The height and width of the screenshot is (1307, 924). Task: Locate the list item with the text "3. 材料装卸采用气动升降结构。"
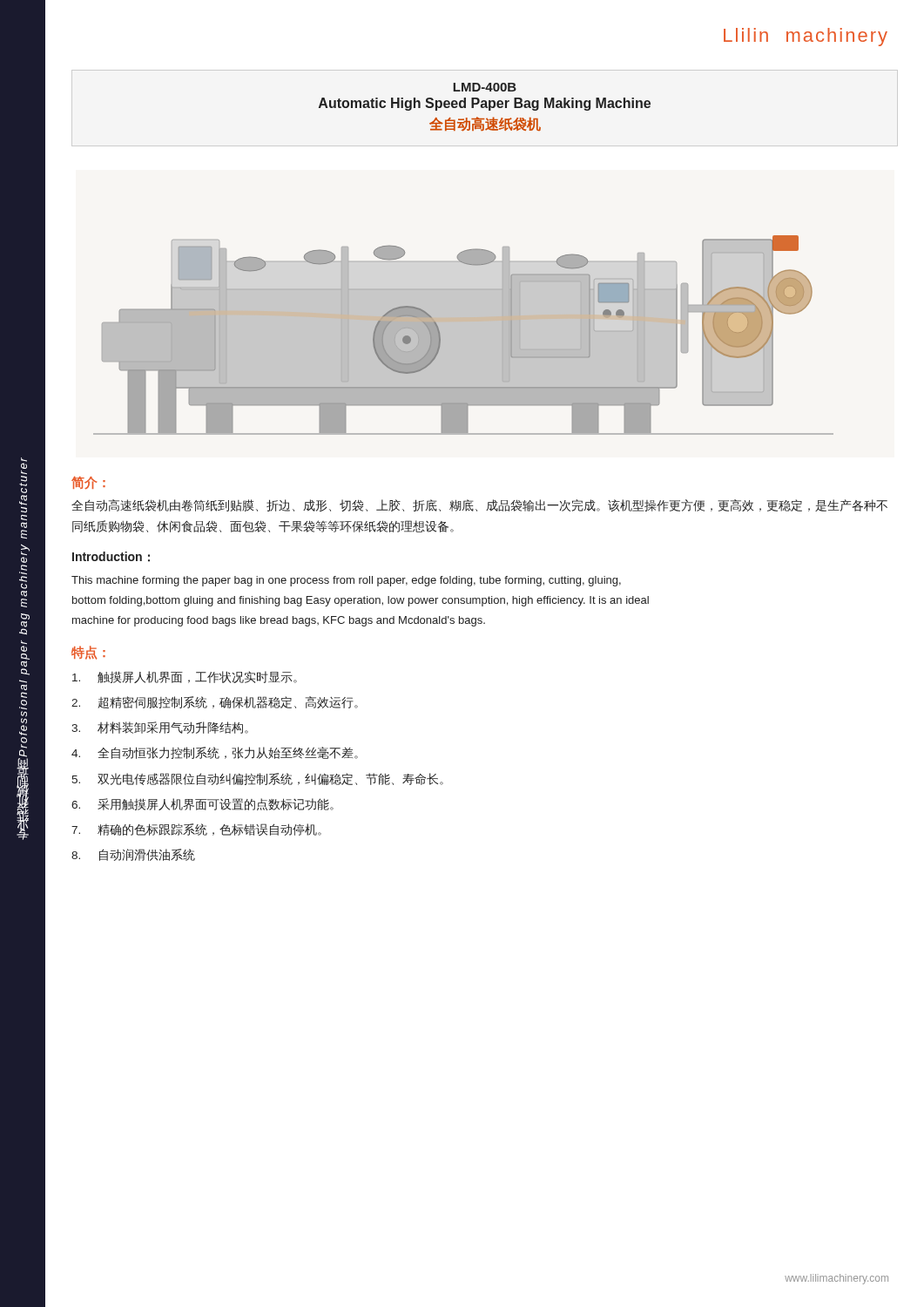164,729
